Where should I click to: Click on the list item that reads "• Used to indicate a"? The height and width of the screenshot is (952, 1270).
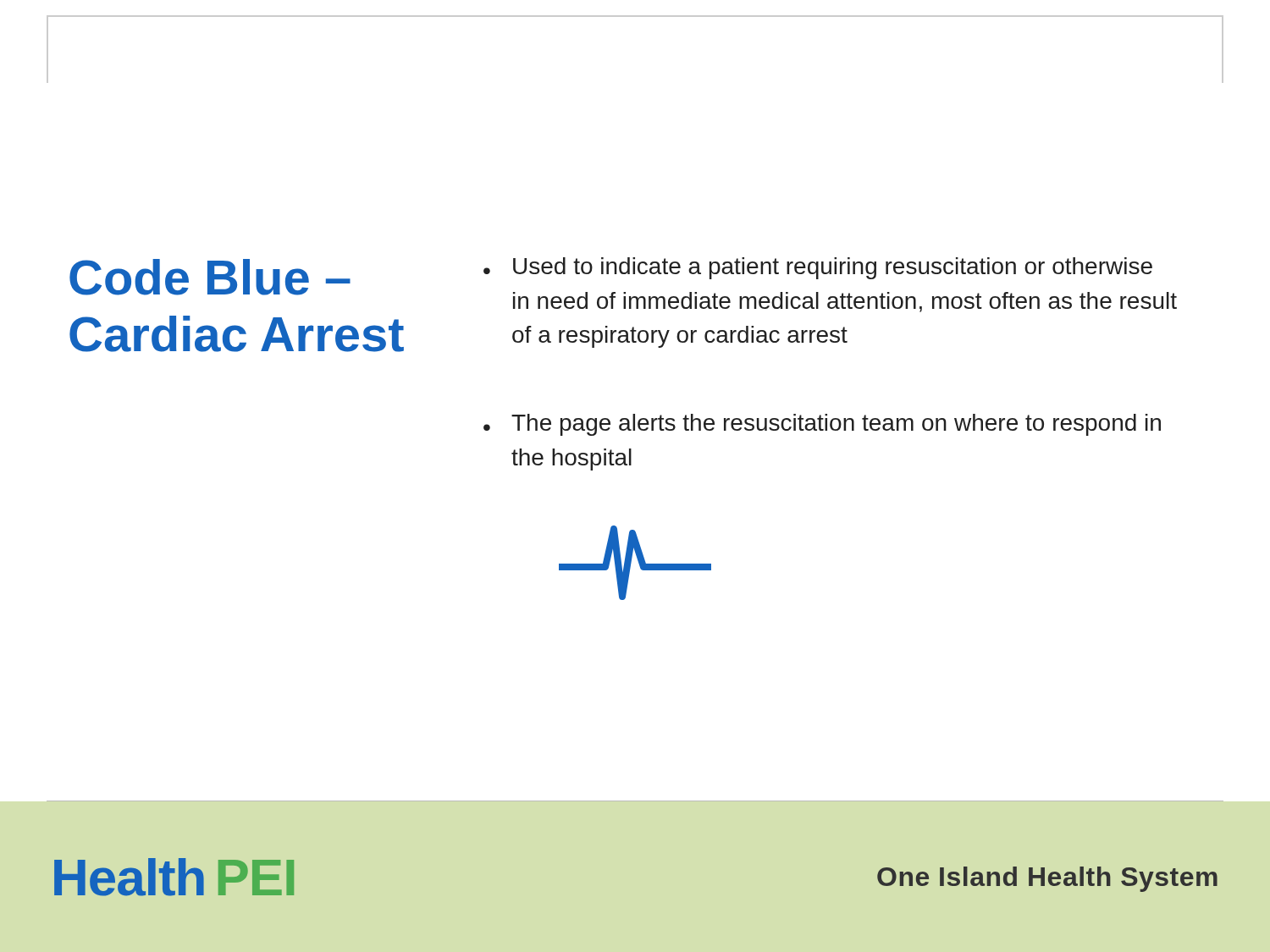830,301
